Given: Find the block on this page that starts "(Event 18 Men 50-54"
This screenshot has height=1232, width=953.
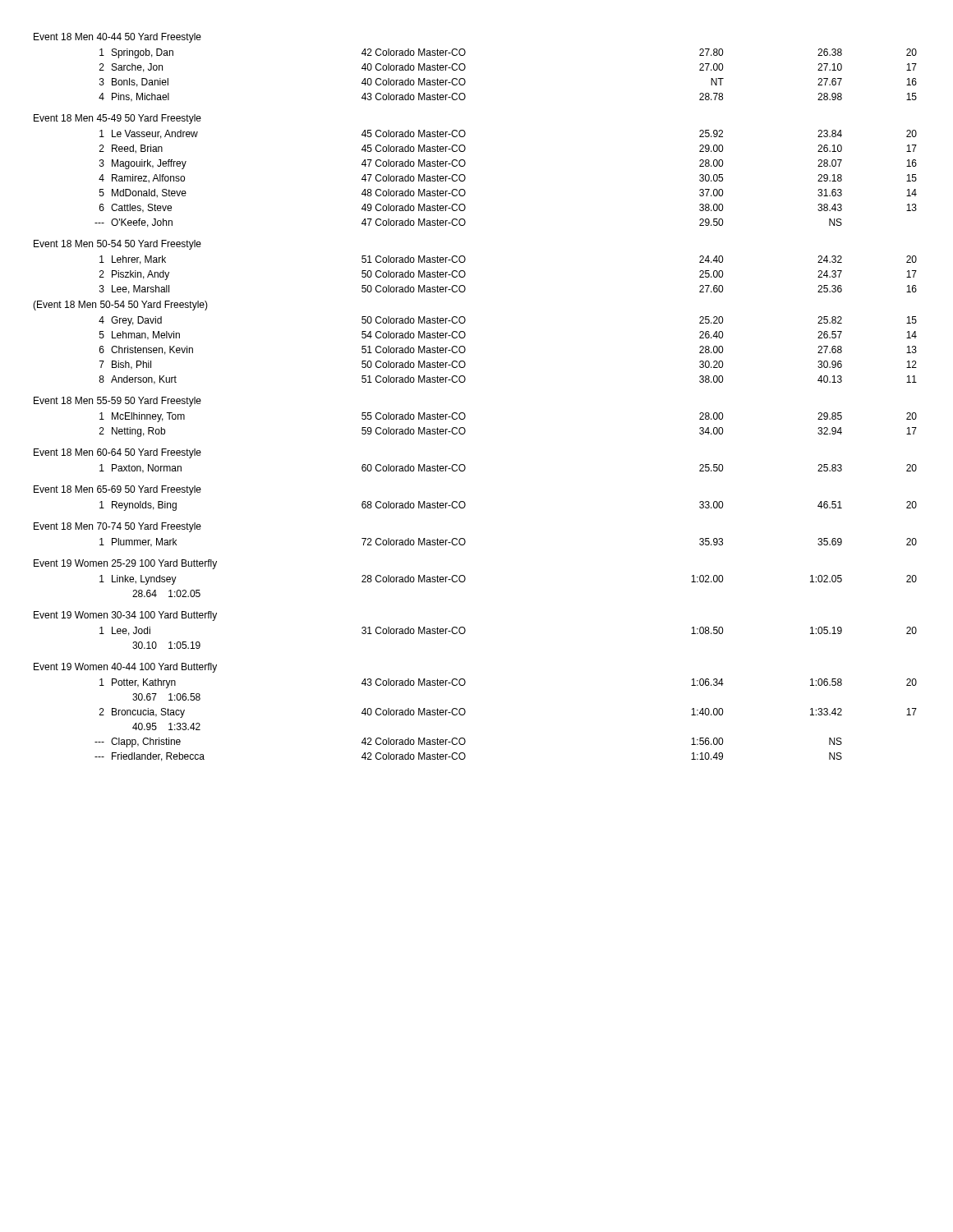Looking at the screenshot, I should click(120, 305).
